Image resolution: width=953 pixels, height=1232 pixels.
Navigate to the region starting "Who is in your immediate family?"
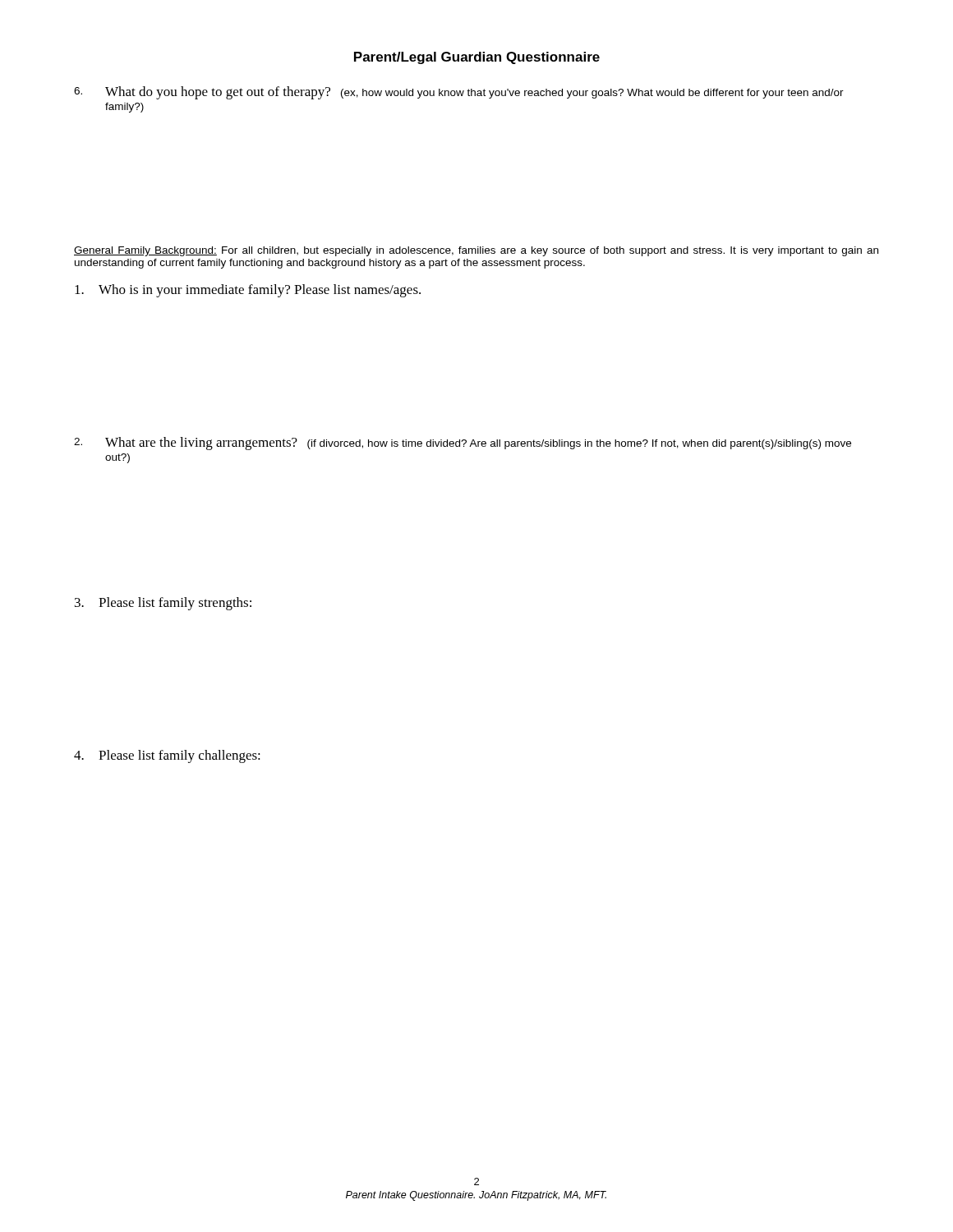pos(248,291)
